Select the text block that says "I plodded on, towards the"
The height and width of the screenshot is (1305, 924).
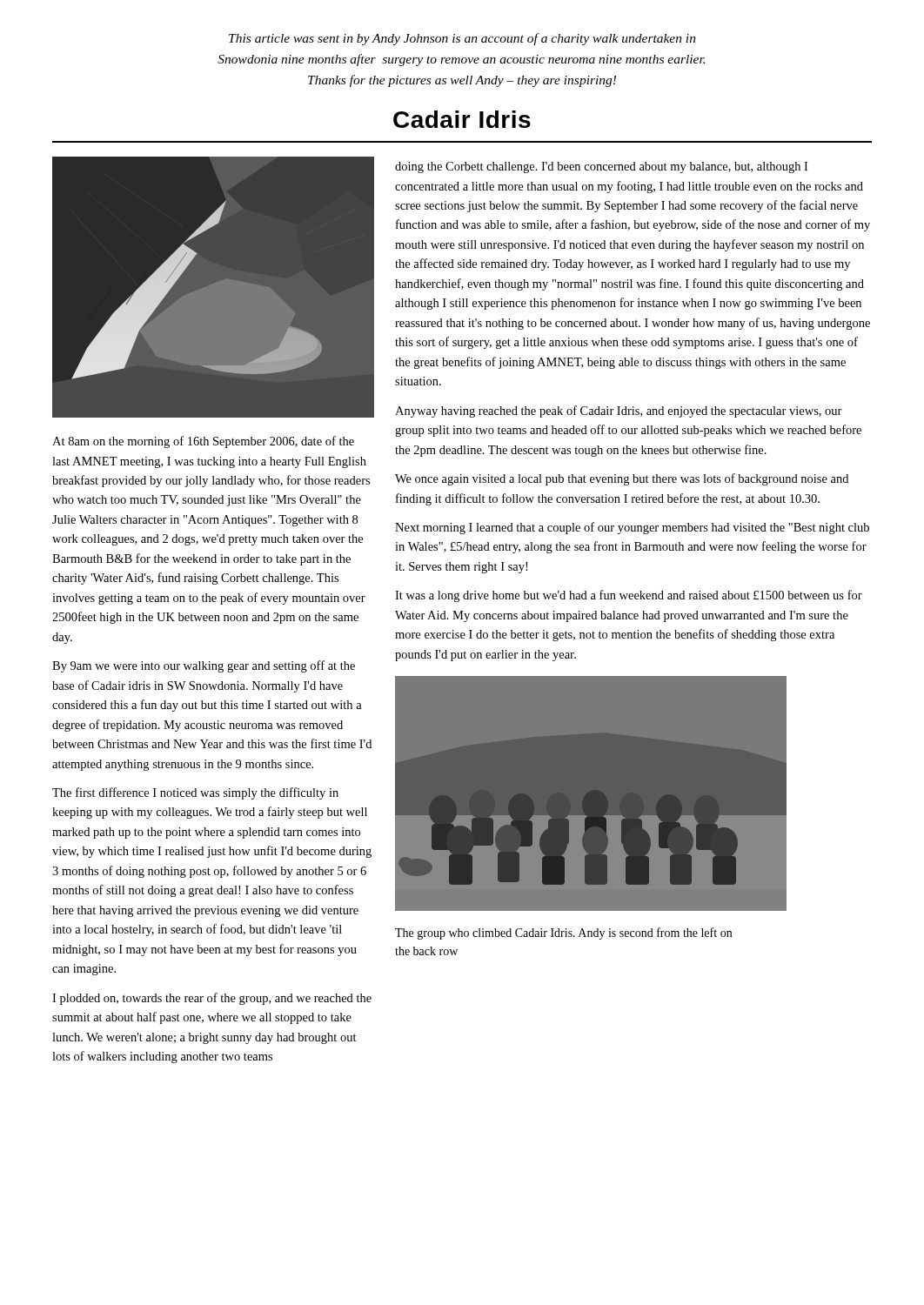pyautogui.click(x=212, y=1027)
